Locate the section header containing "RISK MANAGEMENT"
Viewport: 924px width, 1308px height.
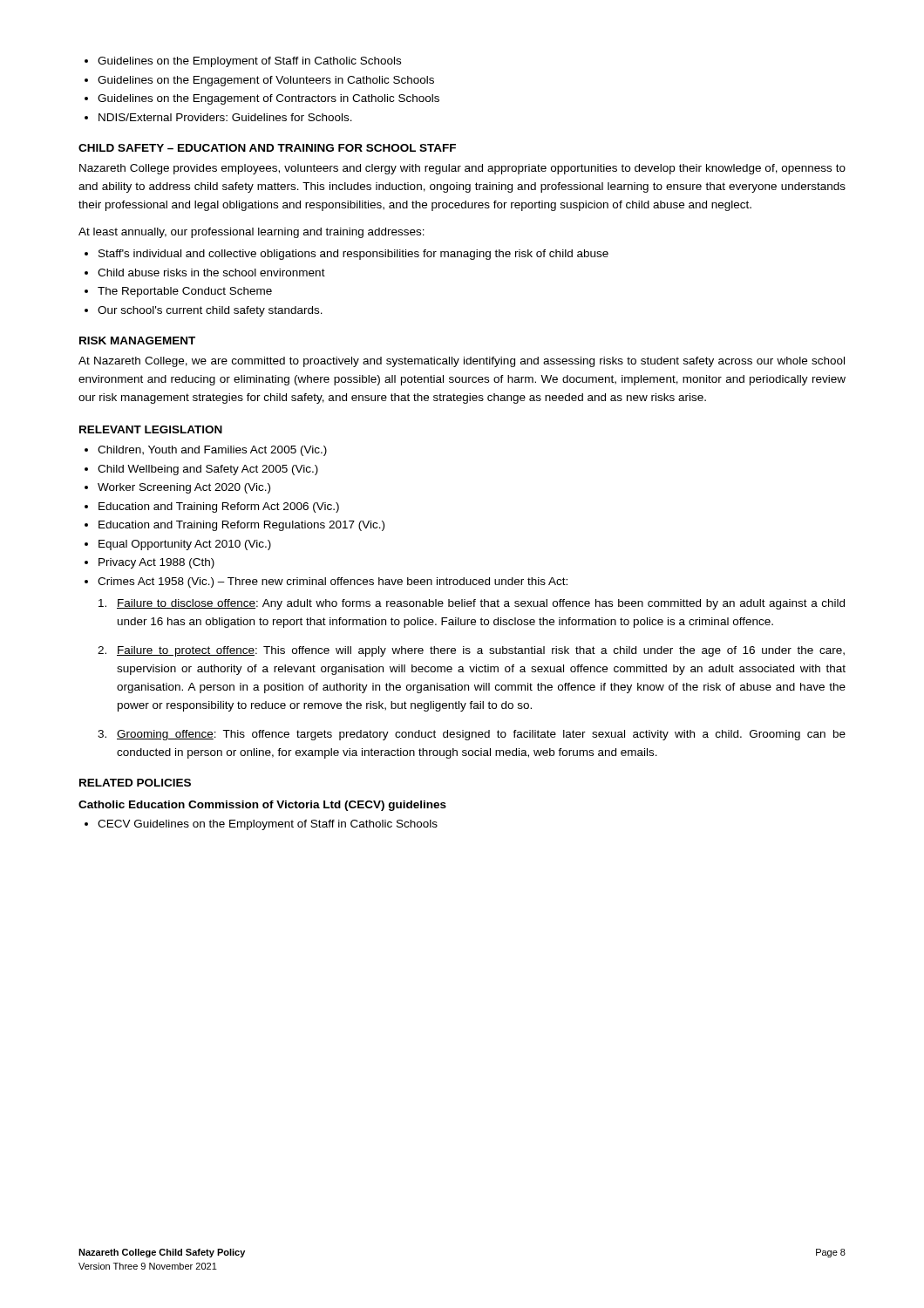click(x=137, y=341)
